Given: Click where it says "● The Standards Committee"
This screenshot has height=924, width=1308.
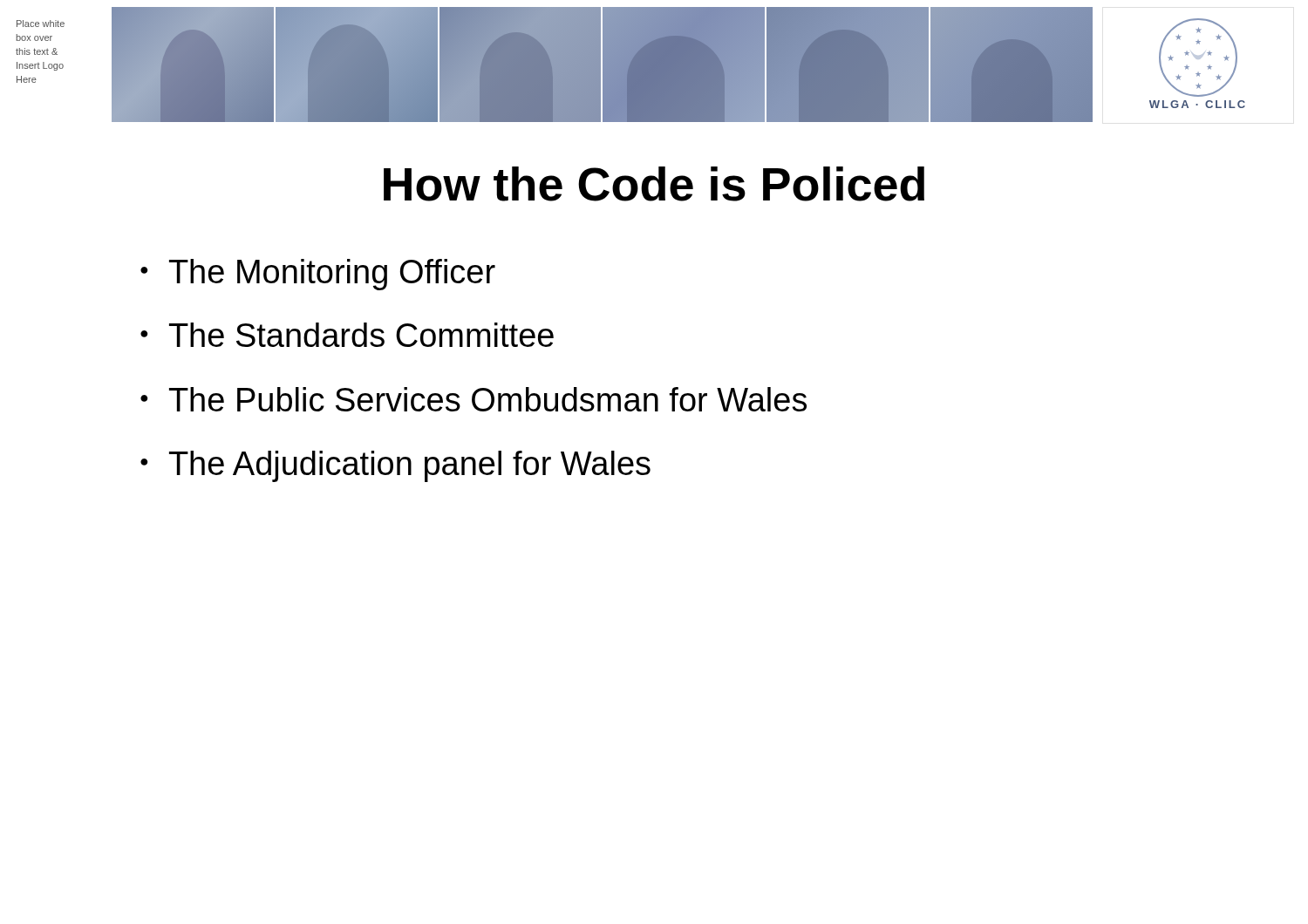Looking at the screenshot, I should click(x=347, y=336).
